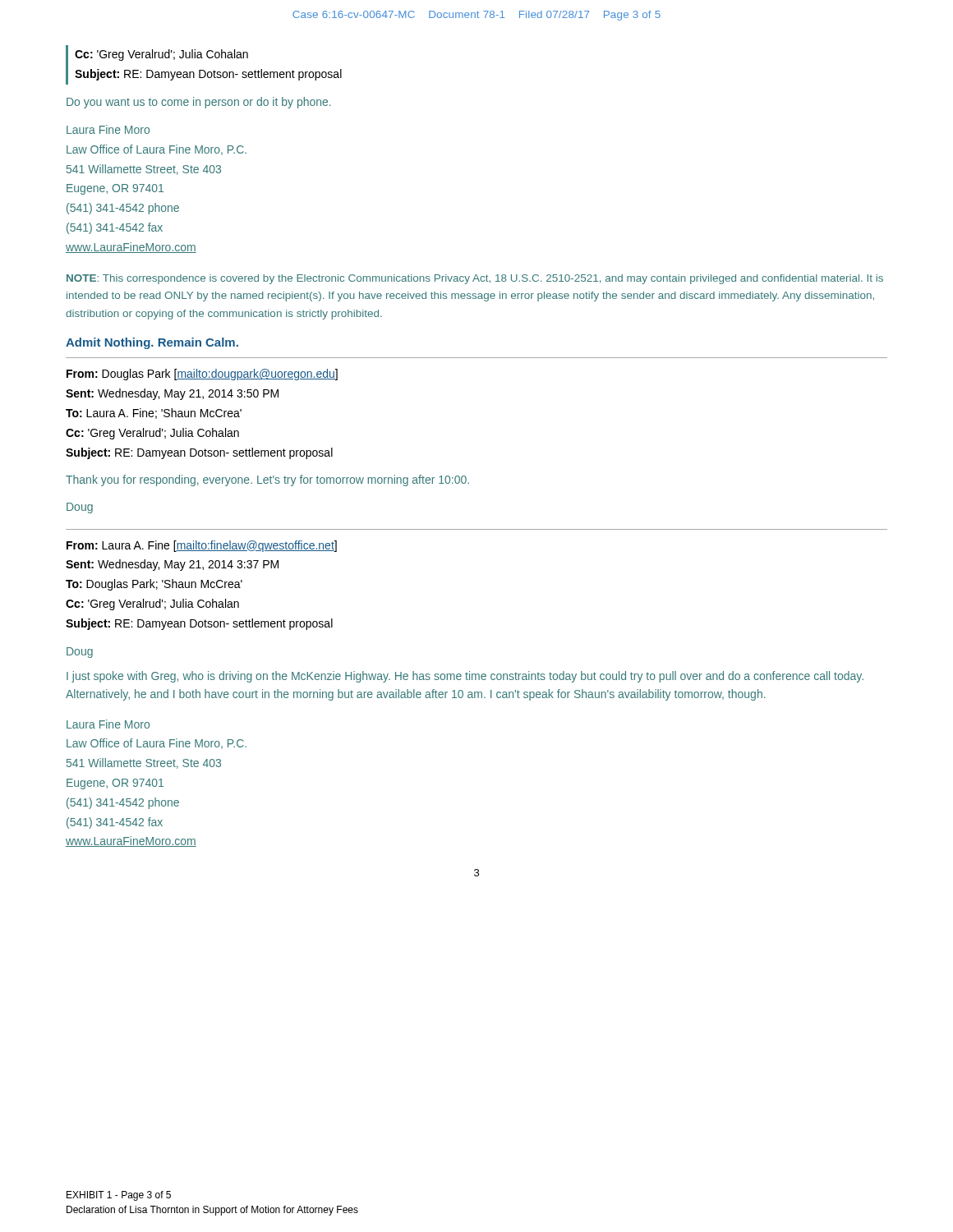The width and height of the screenshot is (953, 1232).
Task: Click the passage that begins "I just spoke with Greg, who is driving"
Action: tap(465, 685)
